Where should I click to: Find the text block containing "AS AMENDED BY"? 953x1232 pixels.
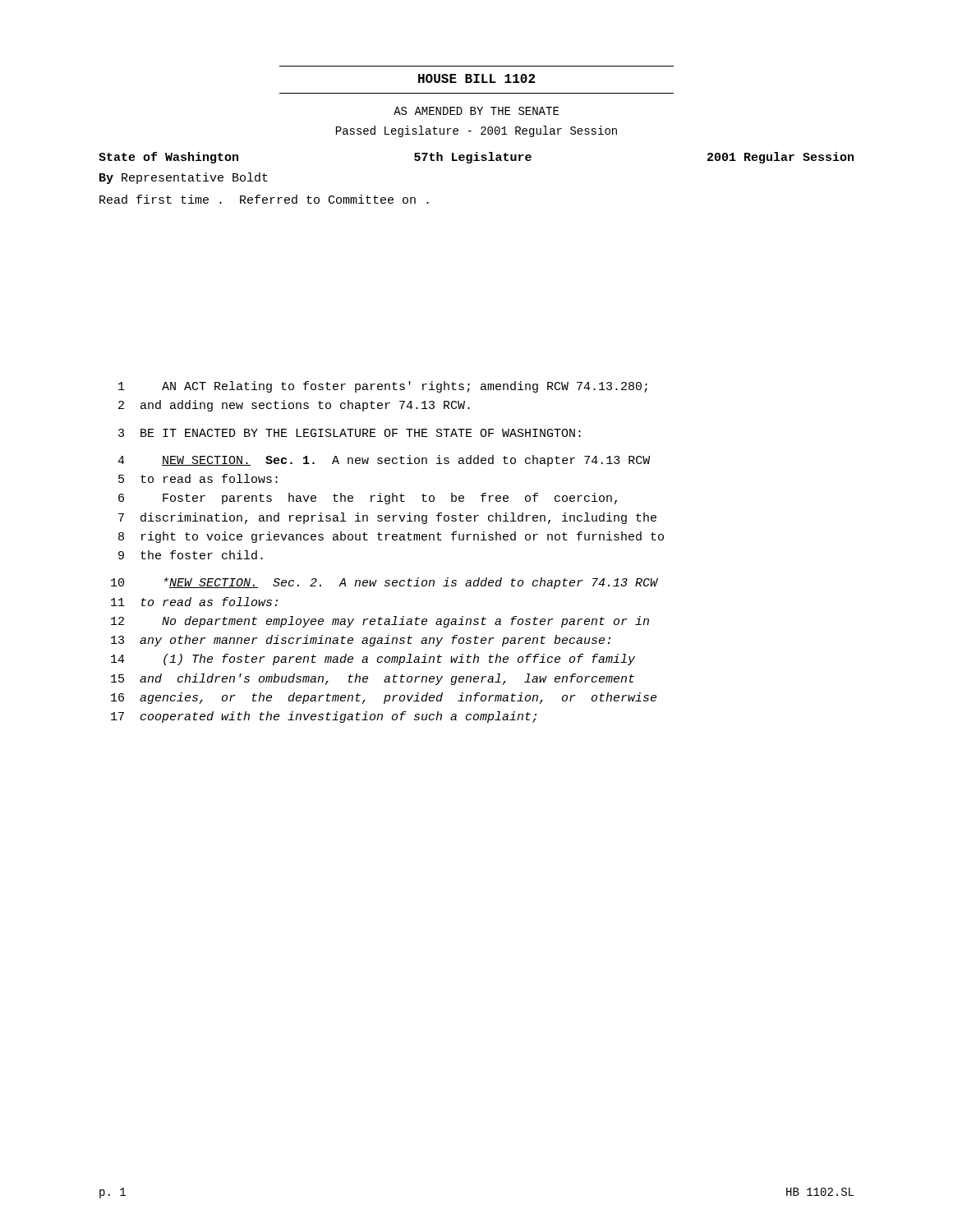tap(476, 112)
